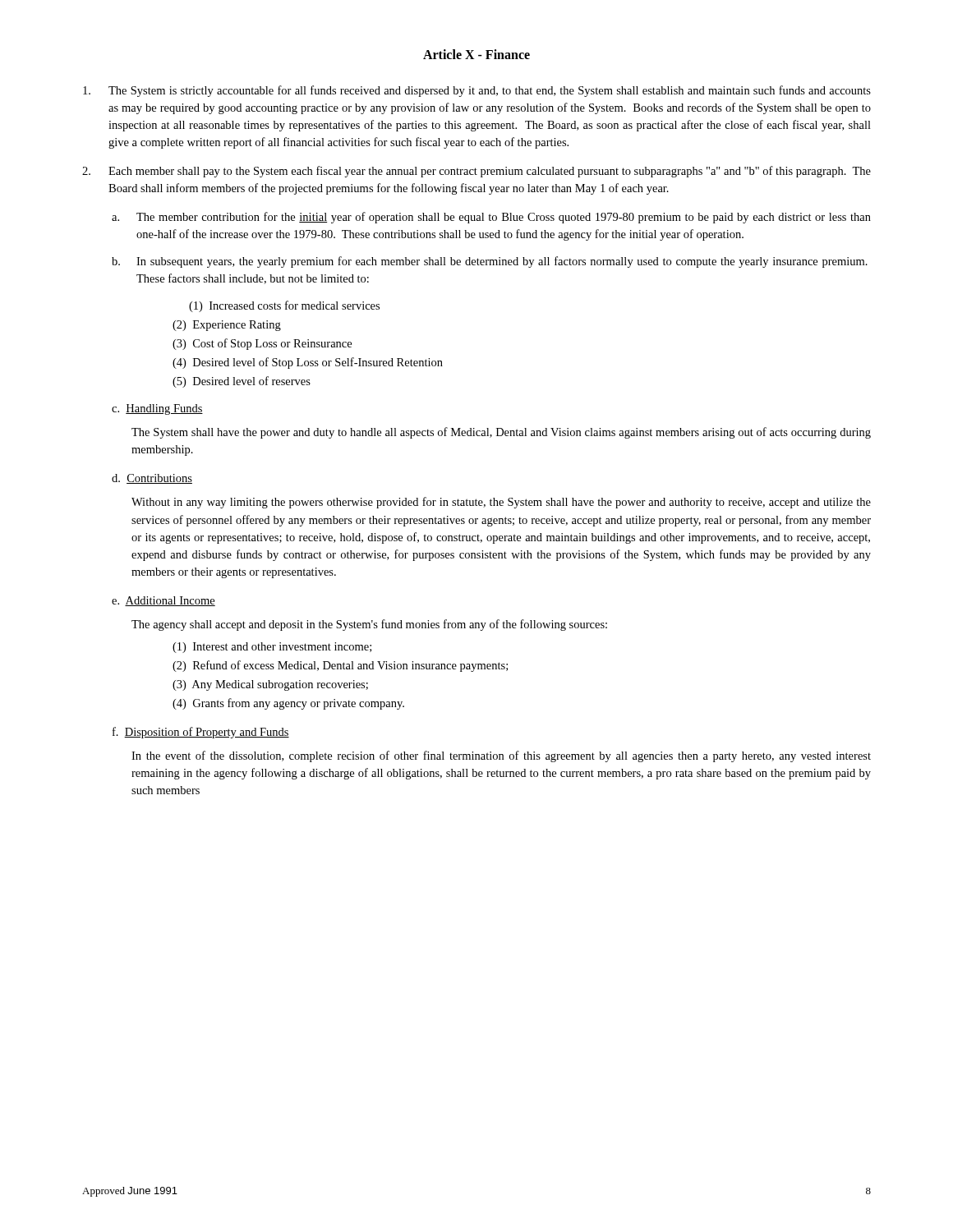The image size is (953, 1232).
Task: Select the text block that reads "In the event"
Action: pos(501,773)
